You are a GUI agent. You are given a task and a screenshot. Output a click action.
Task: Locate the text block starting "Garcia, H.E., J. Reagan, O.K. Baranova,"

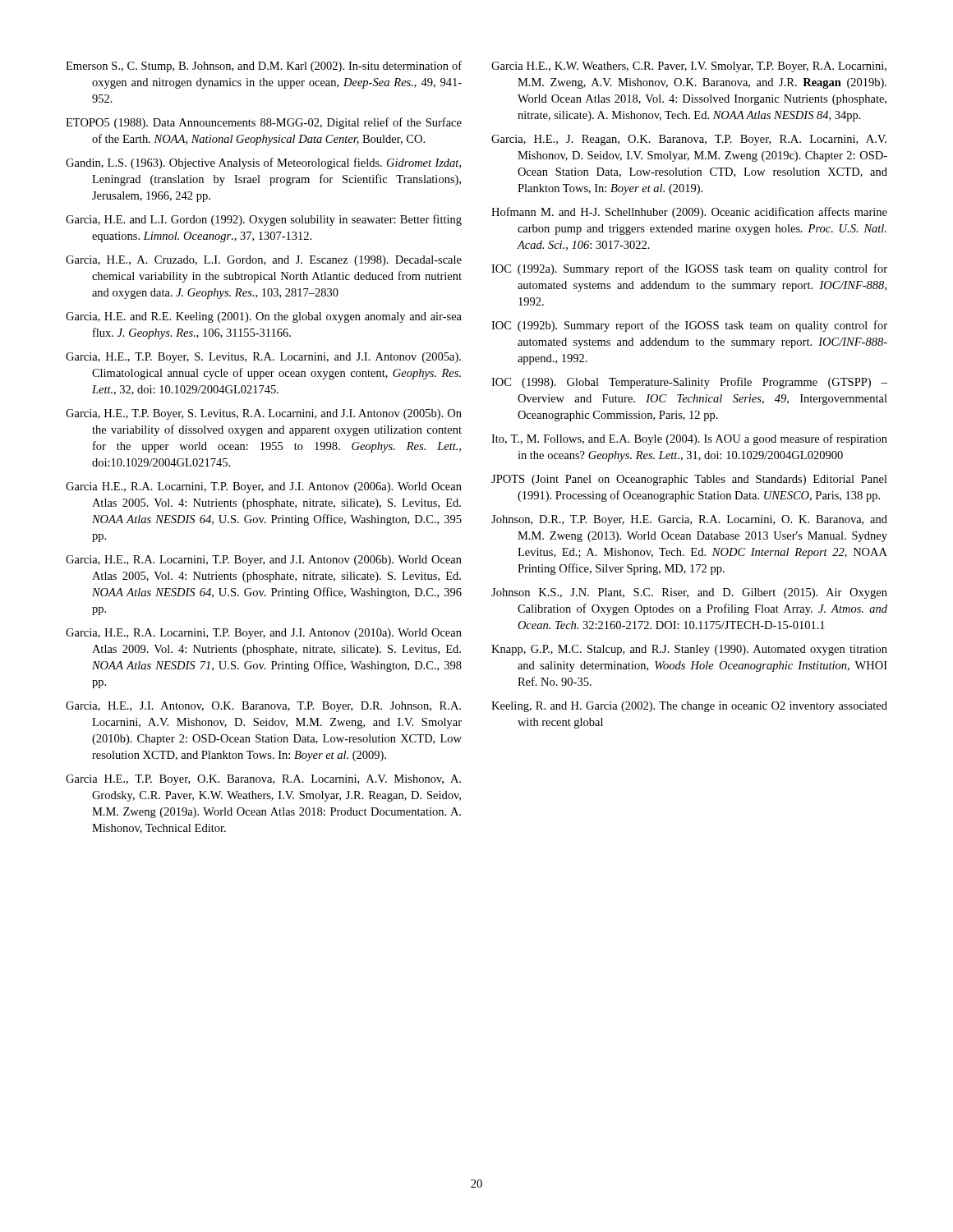[689, 163]
